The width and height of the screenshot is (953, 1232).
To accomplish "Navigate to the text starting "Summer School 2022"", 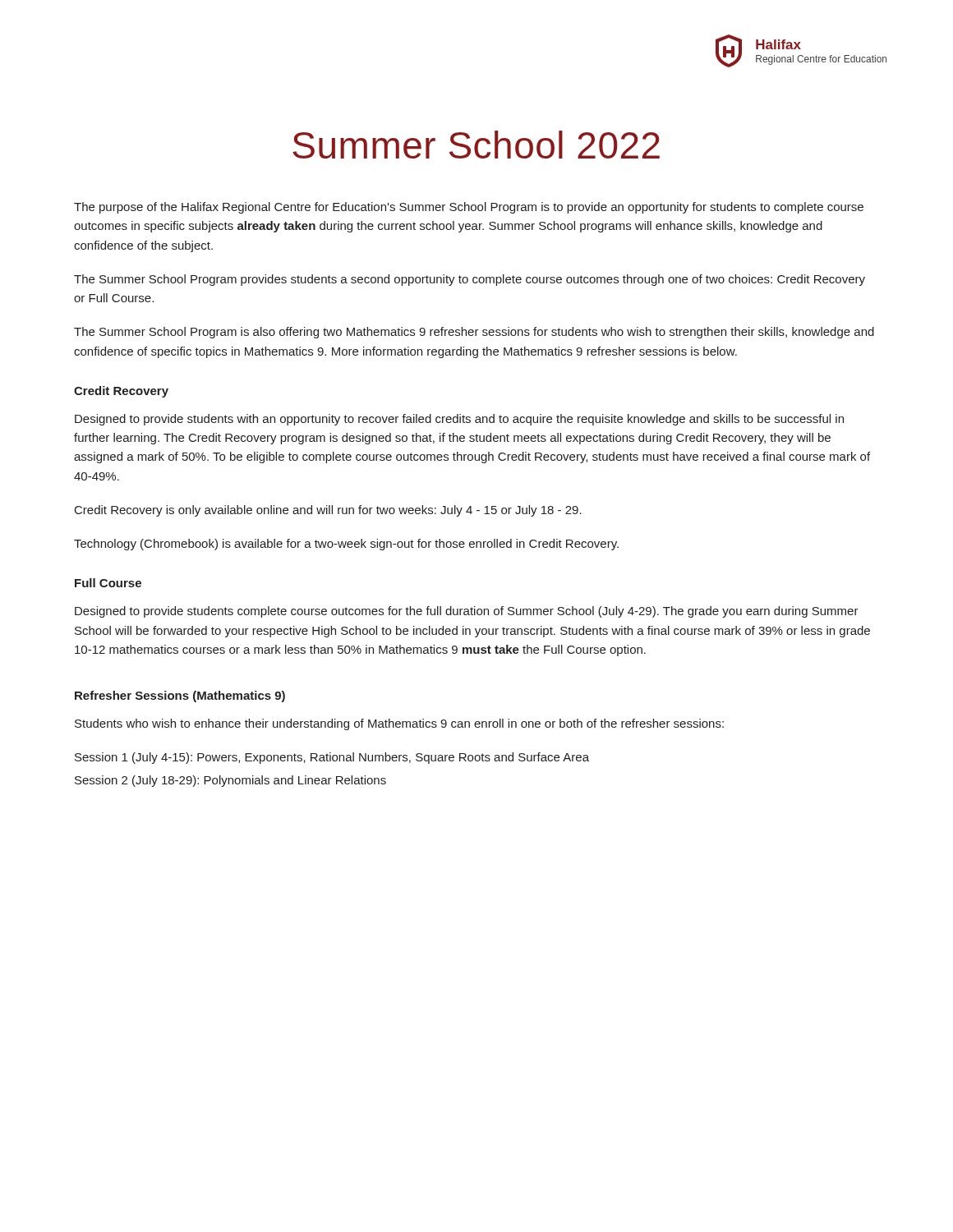I will [x=476, y=145].
